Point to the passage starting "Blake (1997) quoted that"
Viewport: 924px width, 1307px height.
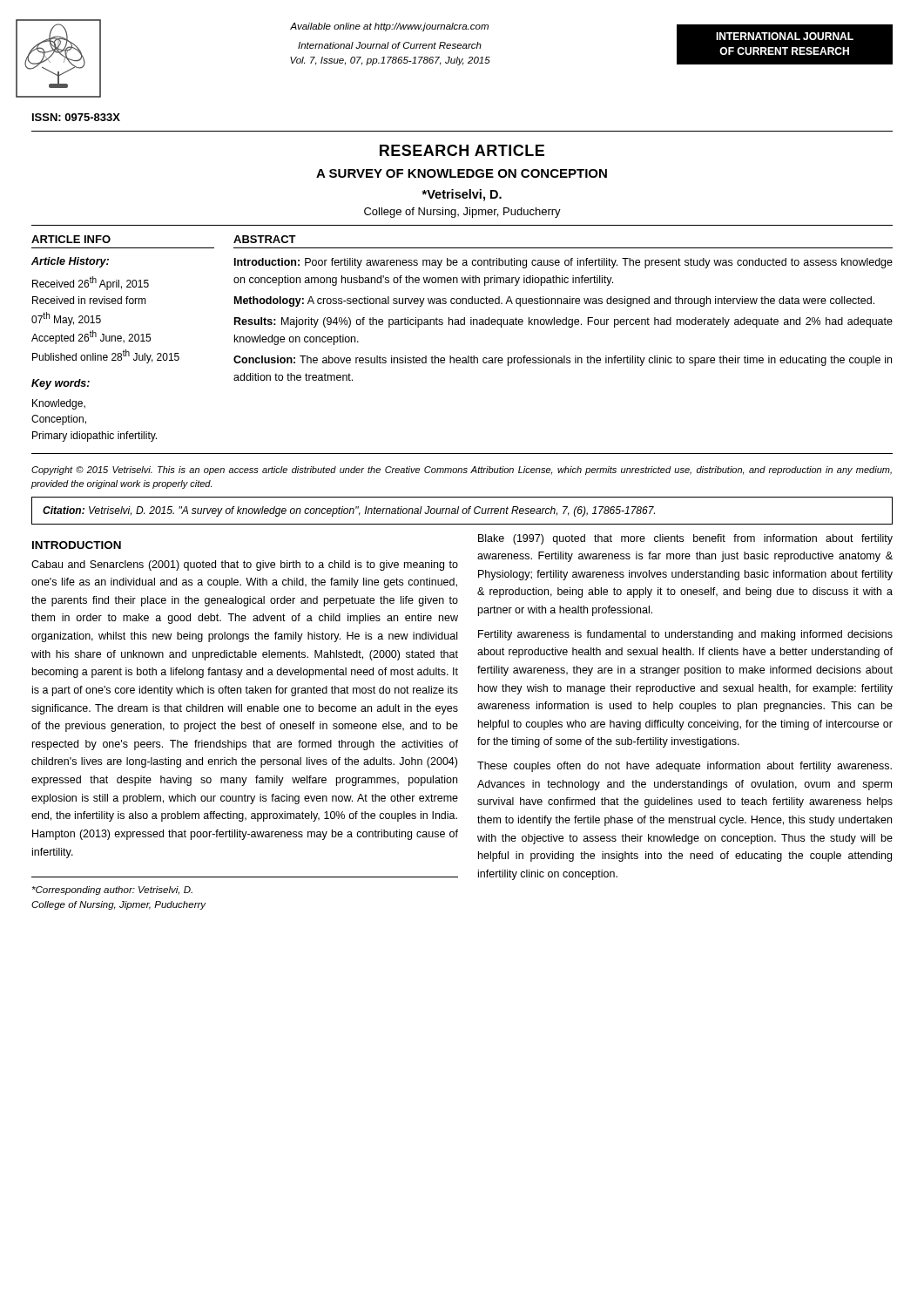(685, 706)
